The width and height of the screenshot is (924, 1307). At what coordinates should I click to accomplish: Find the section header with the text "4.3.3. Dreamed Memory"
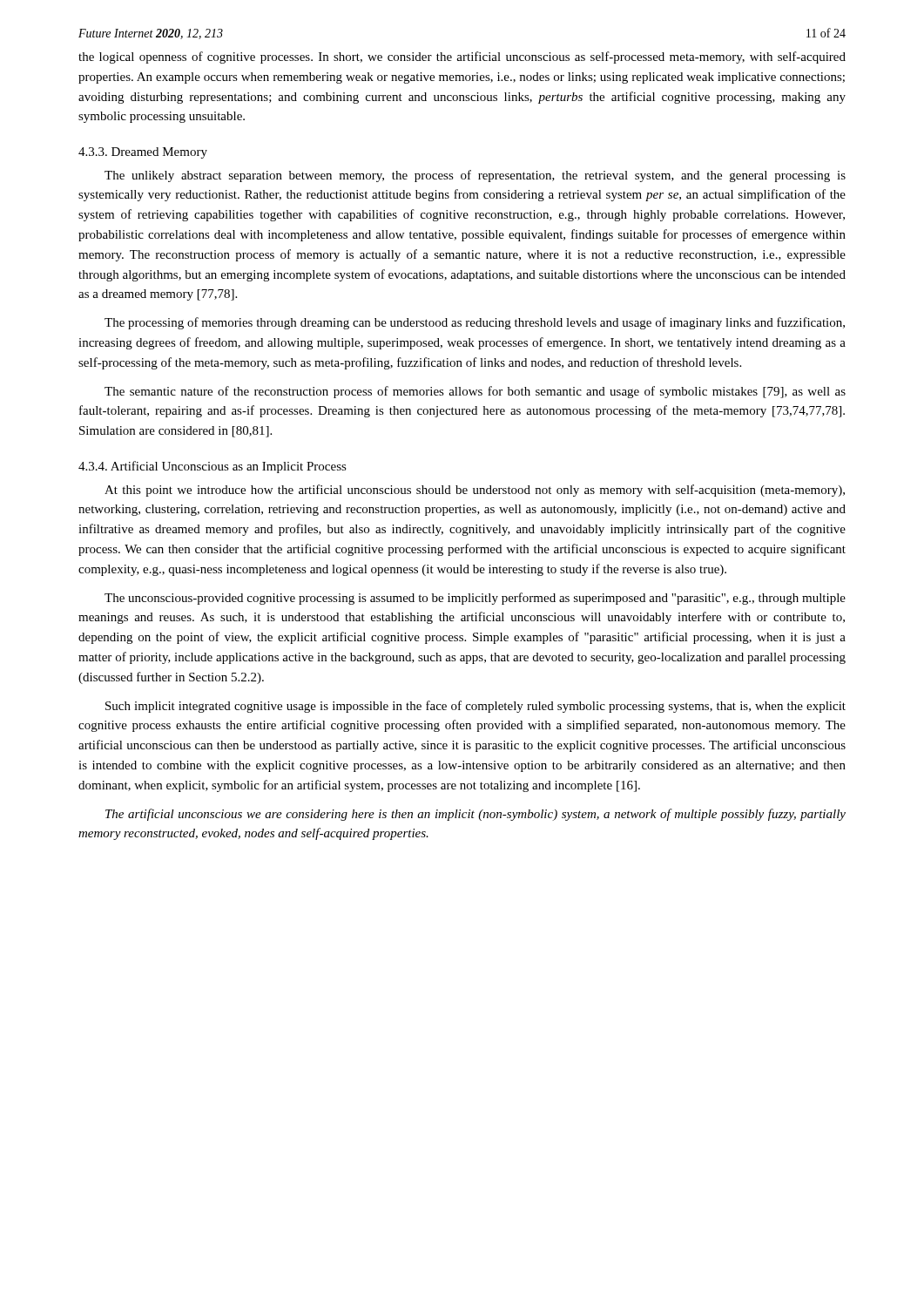pos(143,152)
